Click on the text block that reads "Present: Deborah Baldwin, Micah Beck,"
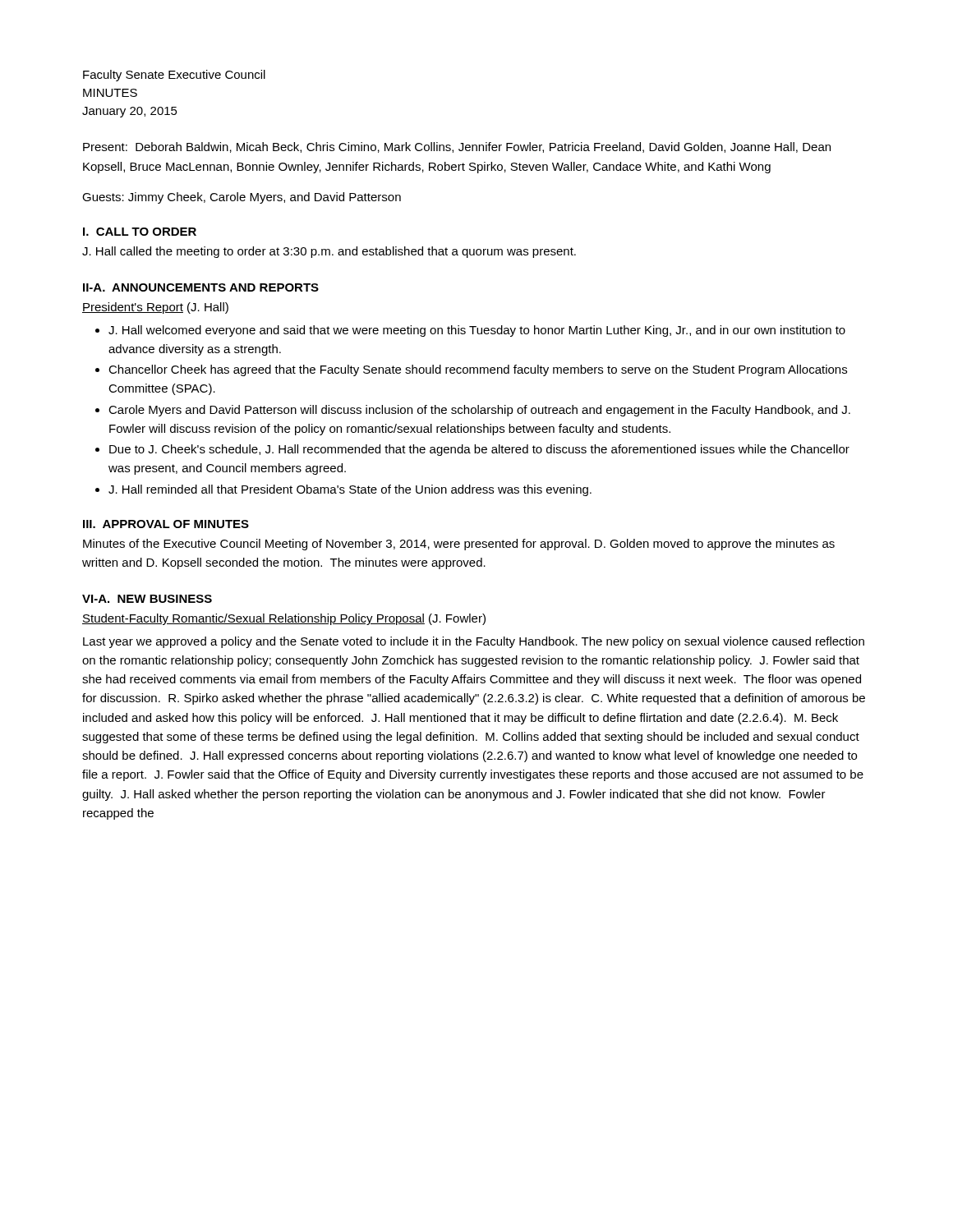The image size is (953, 1232). tap(457, 156)
